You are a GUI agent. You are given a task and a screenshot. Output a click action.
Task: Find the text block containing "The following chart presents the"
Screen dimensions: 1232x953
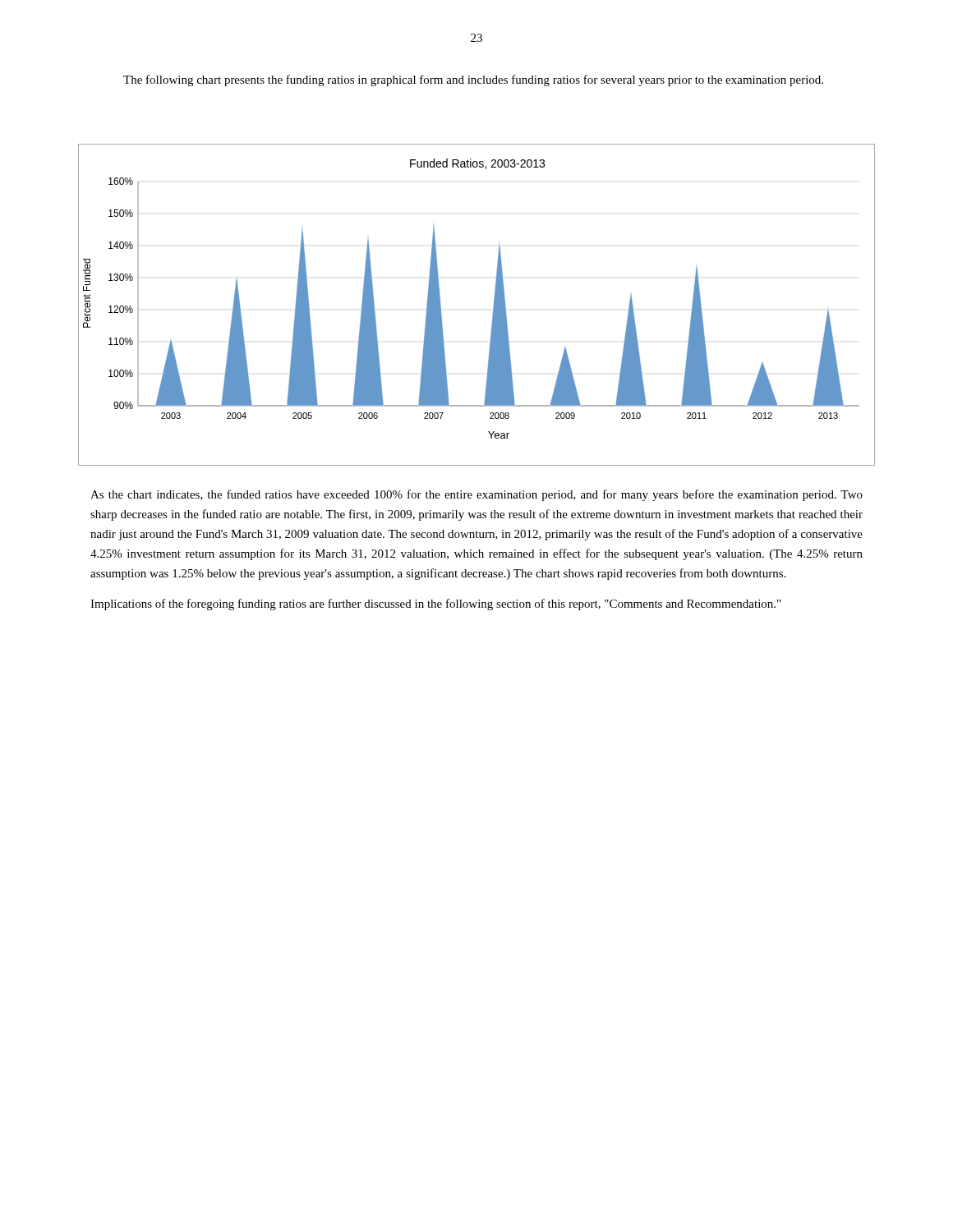point(474,80)
